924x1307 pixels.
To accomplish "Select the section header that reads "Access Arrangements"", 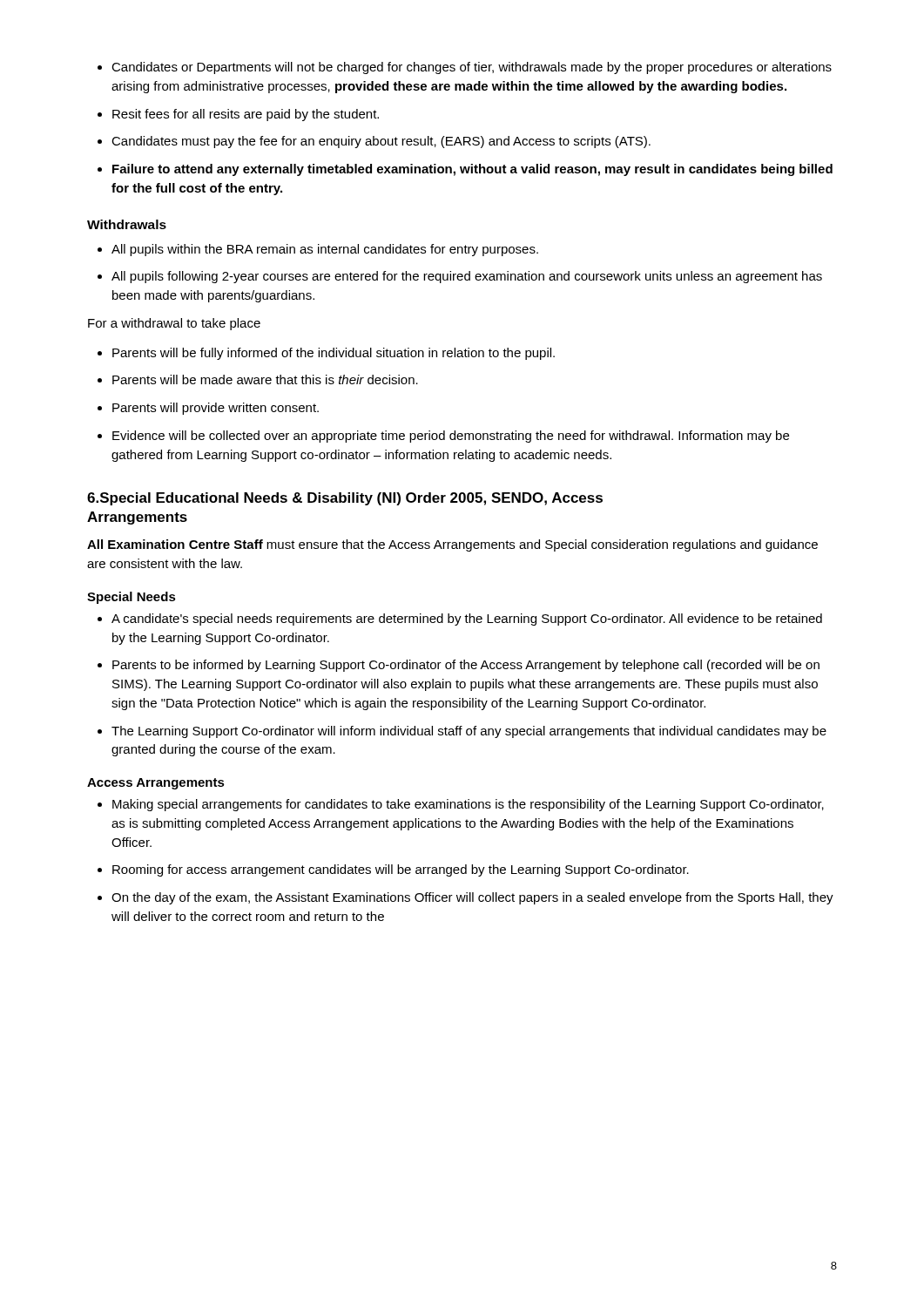I will pos(156,782).
